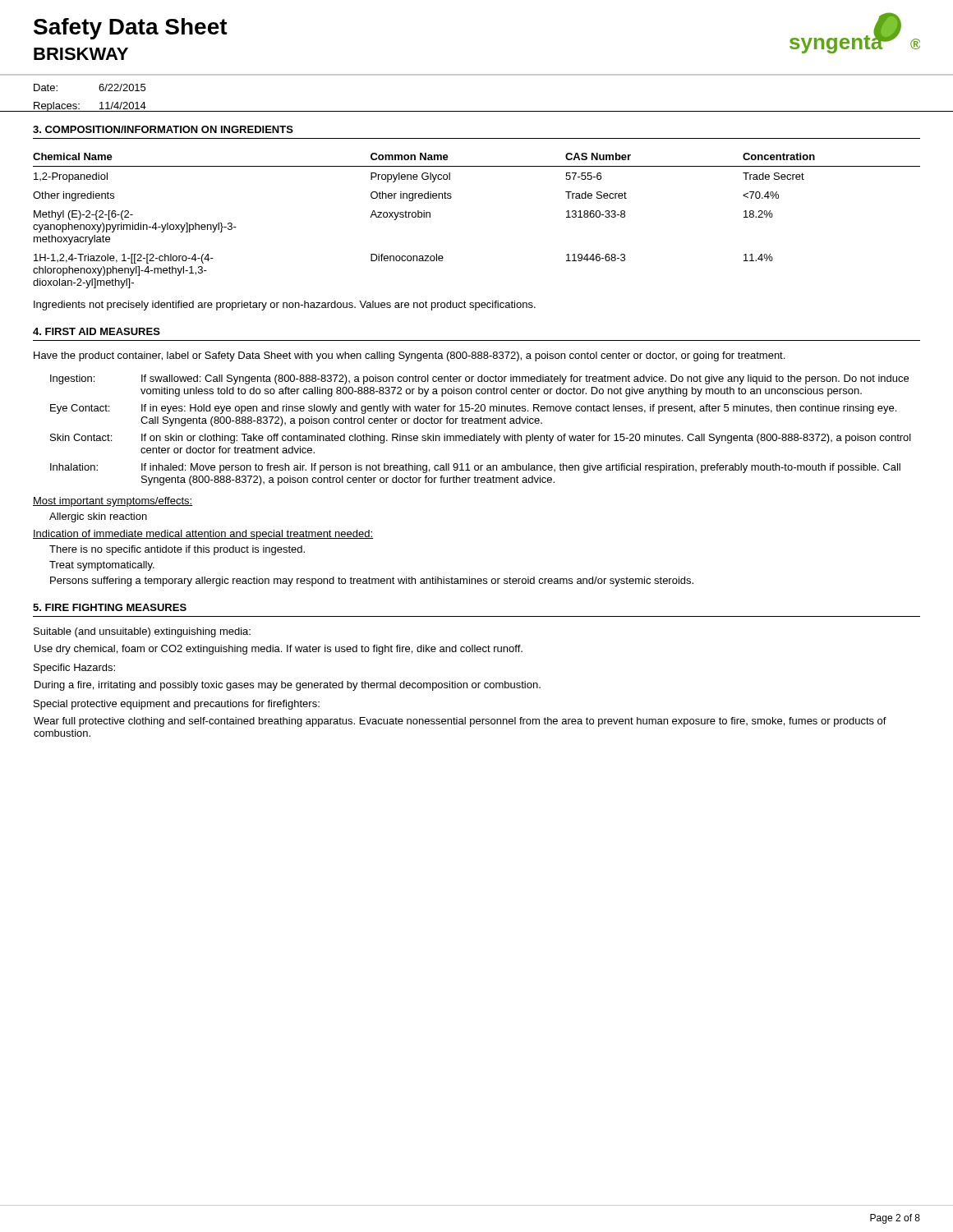The height and width of the screenshot is (1232, 953).
Task: Click on the text containing "Allergic skin reaction"
Action: (x=98, y=516)
